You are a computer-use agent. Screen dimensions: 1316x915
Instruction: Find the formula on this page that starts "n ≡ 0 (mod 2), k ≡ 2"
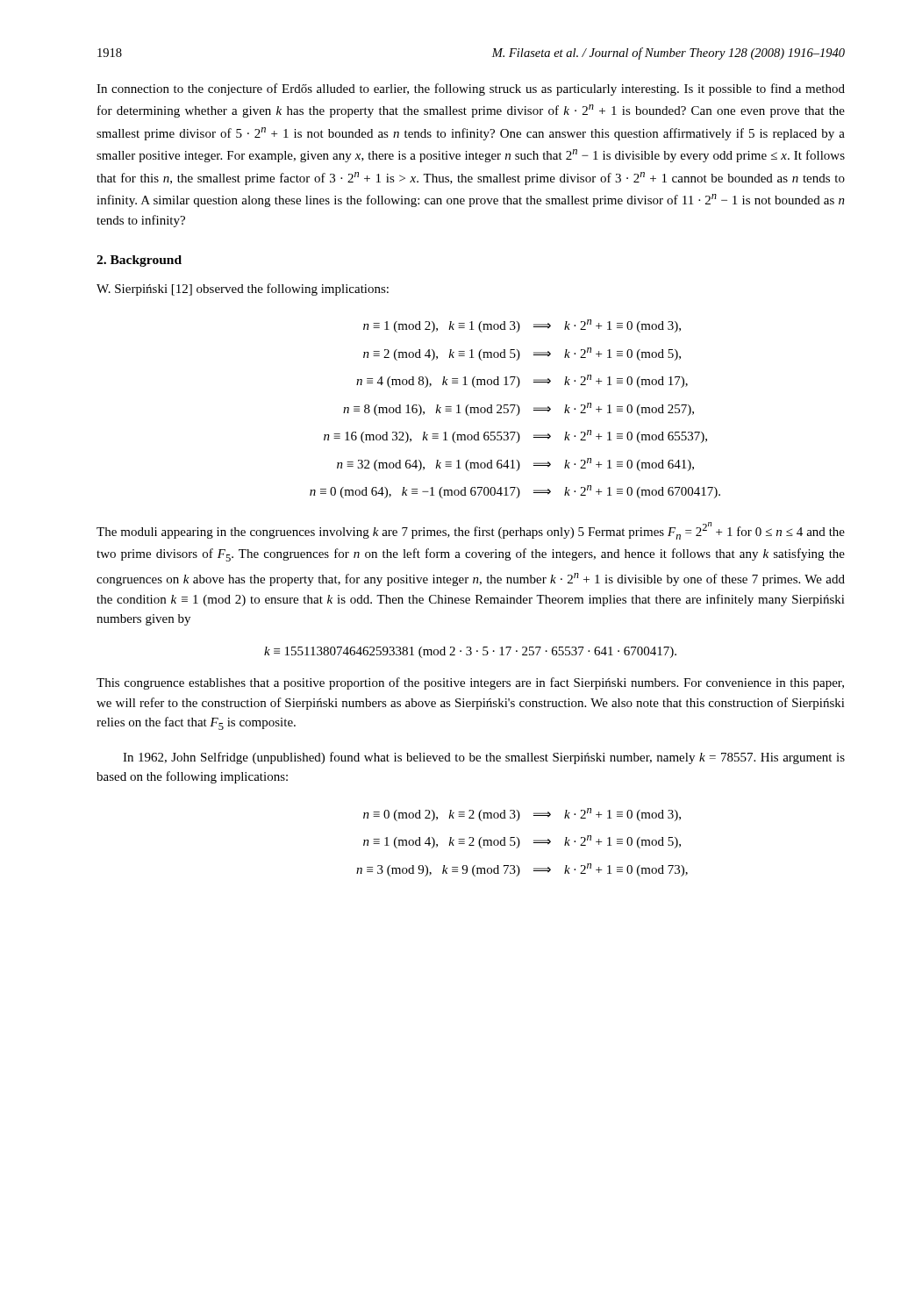(471, 841)
